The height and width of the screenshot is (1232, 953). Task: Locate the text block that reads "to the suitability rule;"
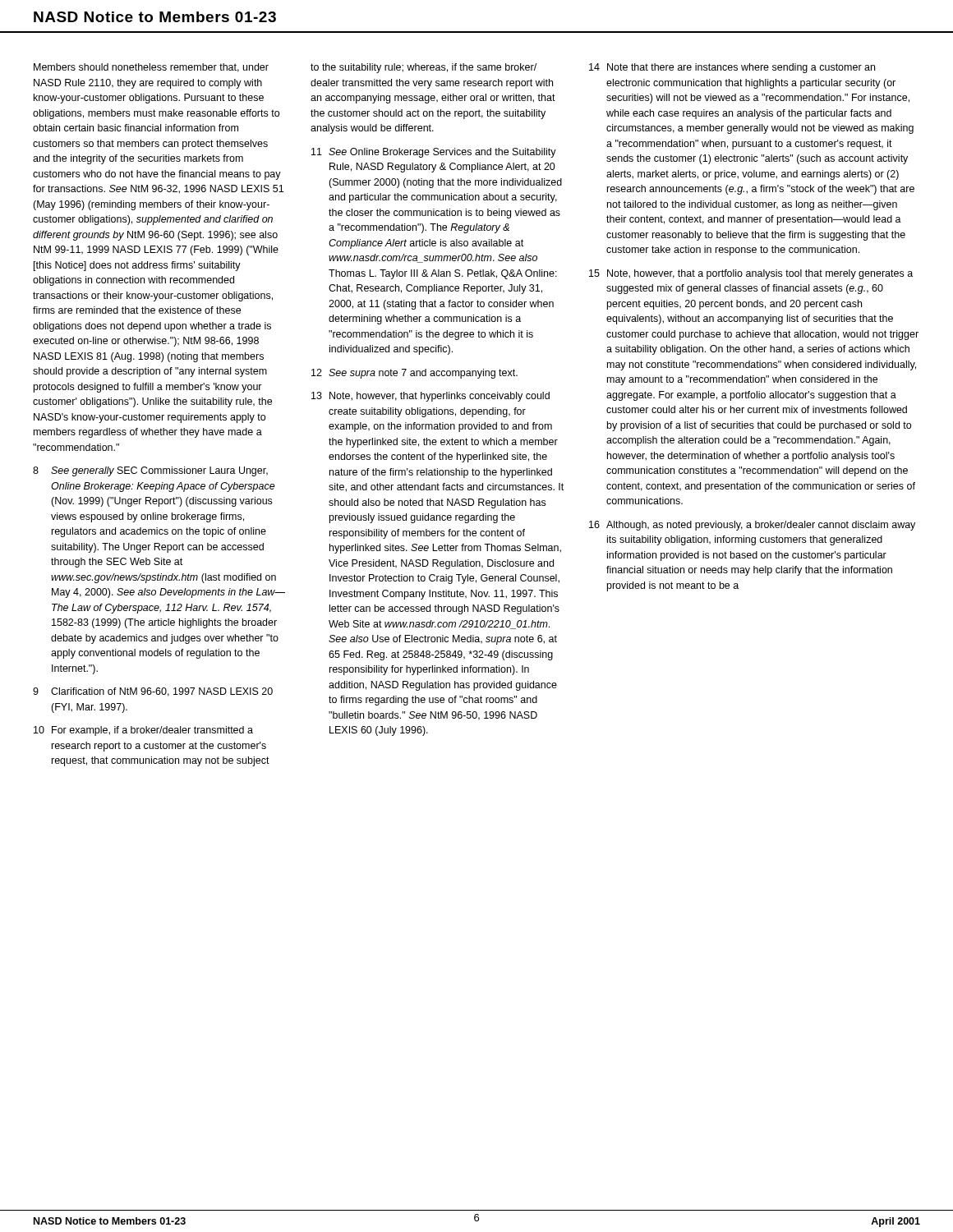433,98
